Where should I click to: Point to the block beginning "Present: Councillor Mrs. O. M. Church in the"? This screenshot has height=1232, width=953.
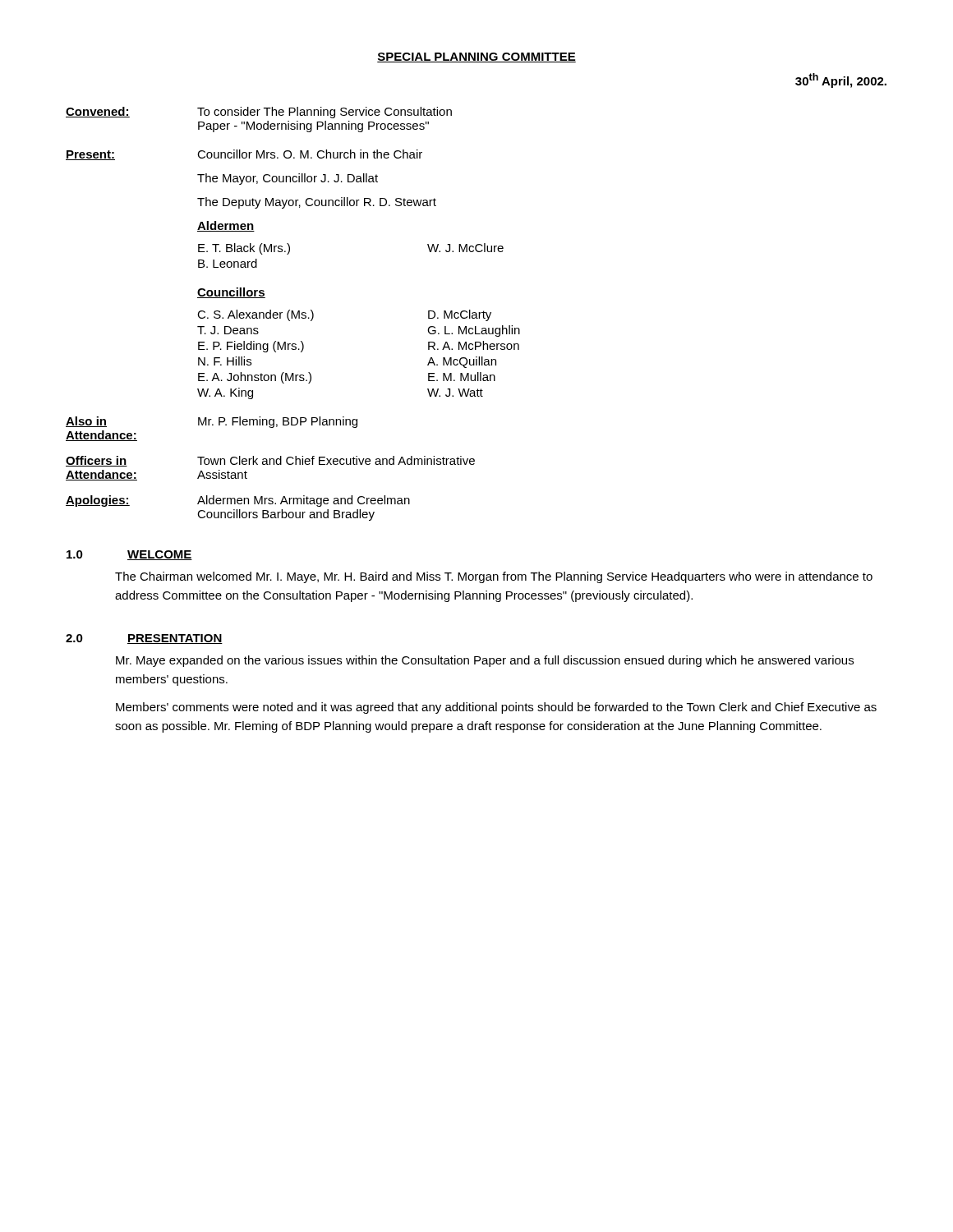244,155
